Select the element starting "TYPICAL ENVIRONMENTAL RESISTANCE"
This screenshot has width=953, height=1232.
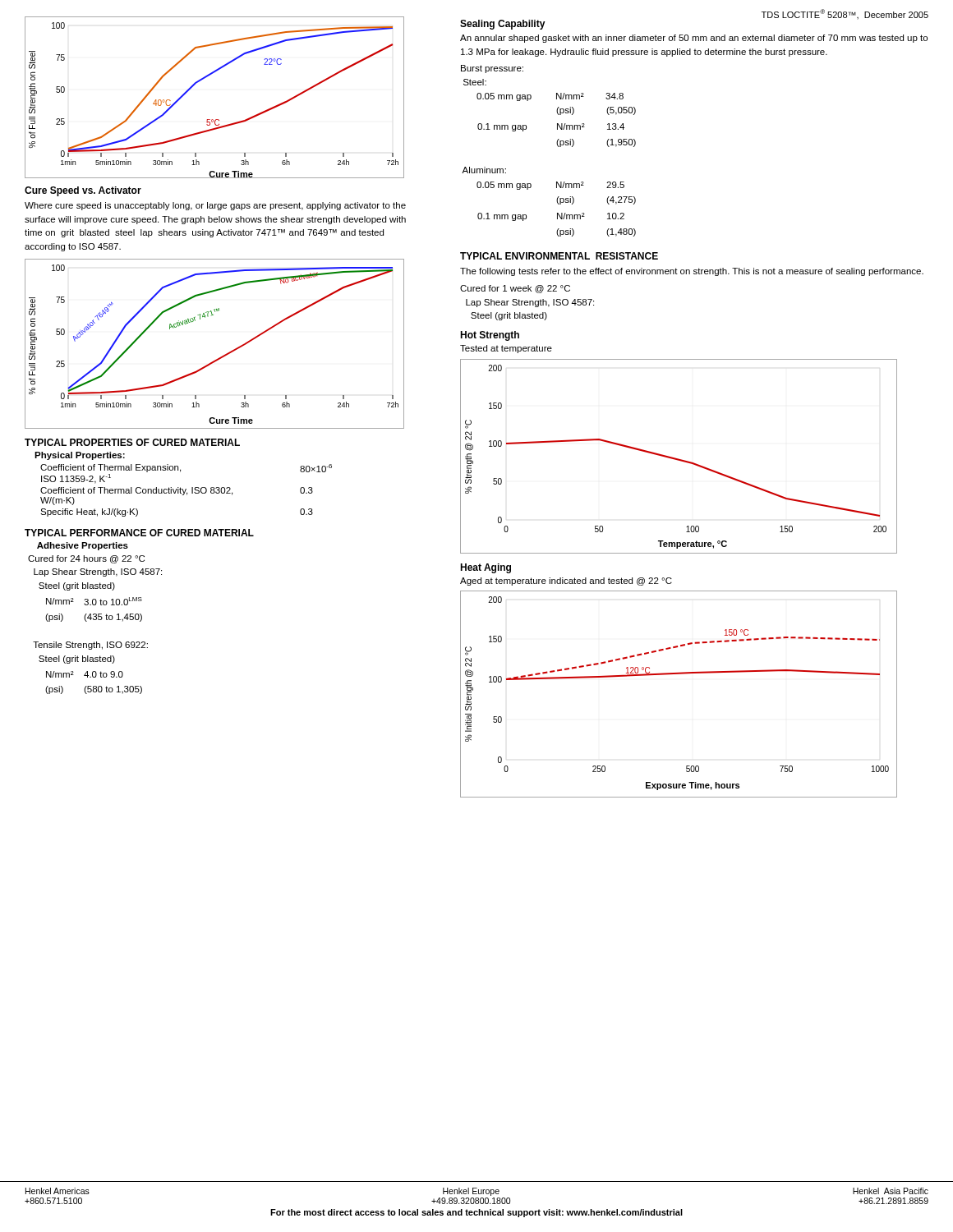coord(559,257)
